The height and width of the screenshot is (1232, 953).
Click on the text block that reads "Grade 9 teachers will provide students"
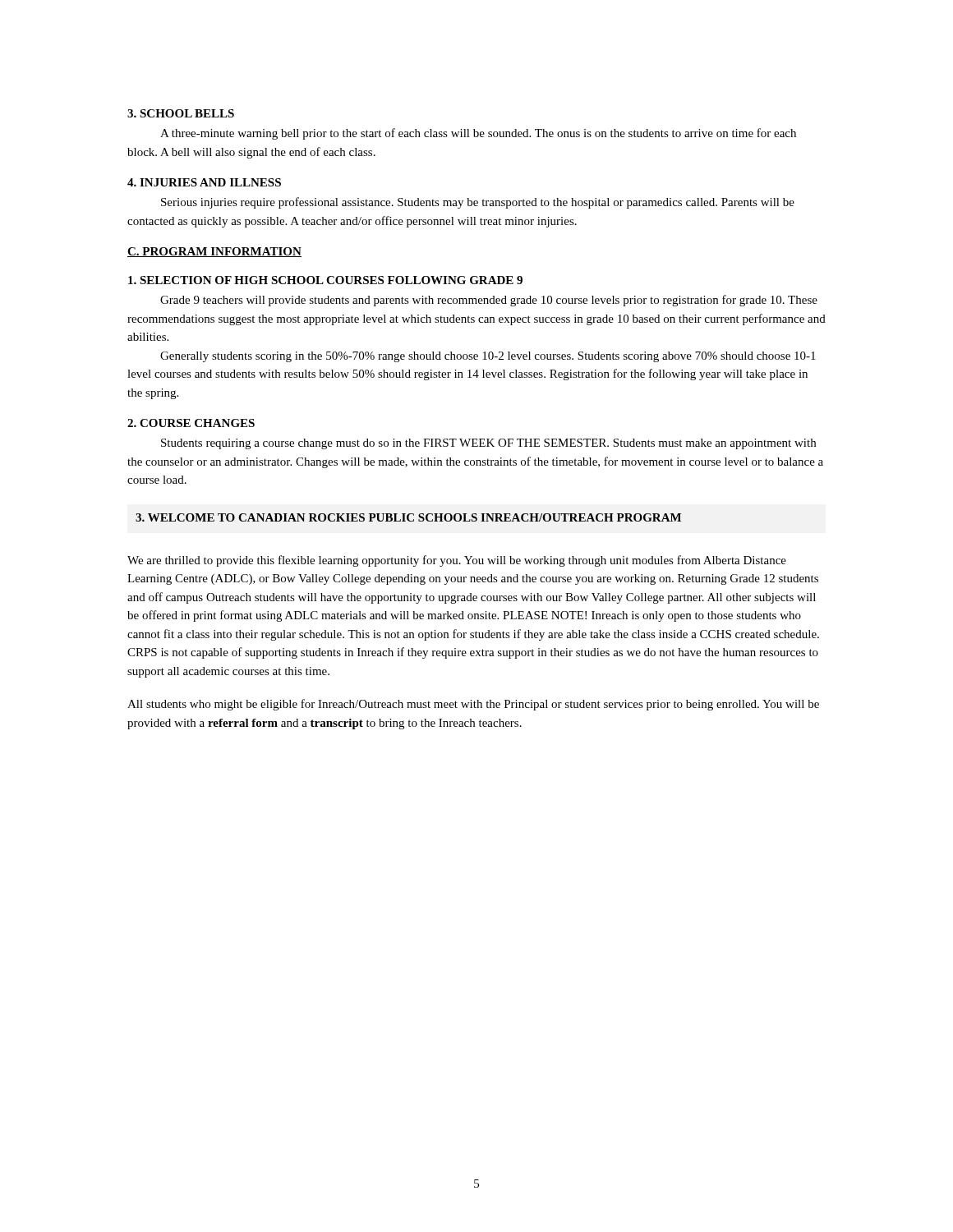[x=476, y=346]
